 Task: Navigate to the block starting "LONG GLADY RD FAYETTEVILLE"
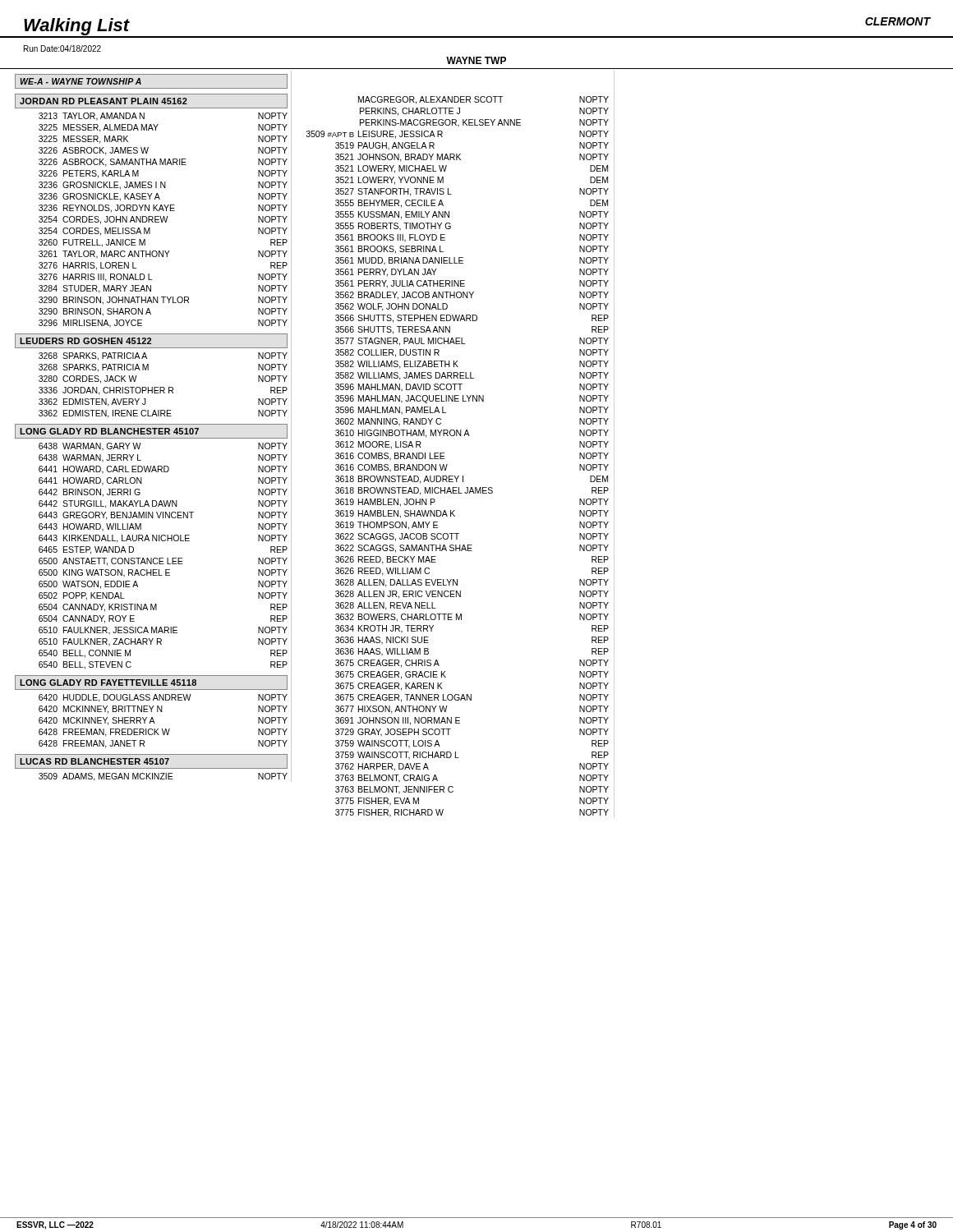[x=108, y=683]
